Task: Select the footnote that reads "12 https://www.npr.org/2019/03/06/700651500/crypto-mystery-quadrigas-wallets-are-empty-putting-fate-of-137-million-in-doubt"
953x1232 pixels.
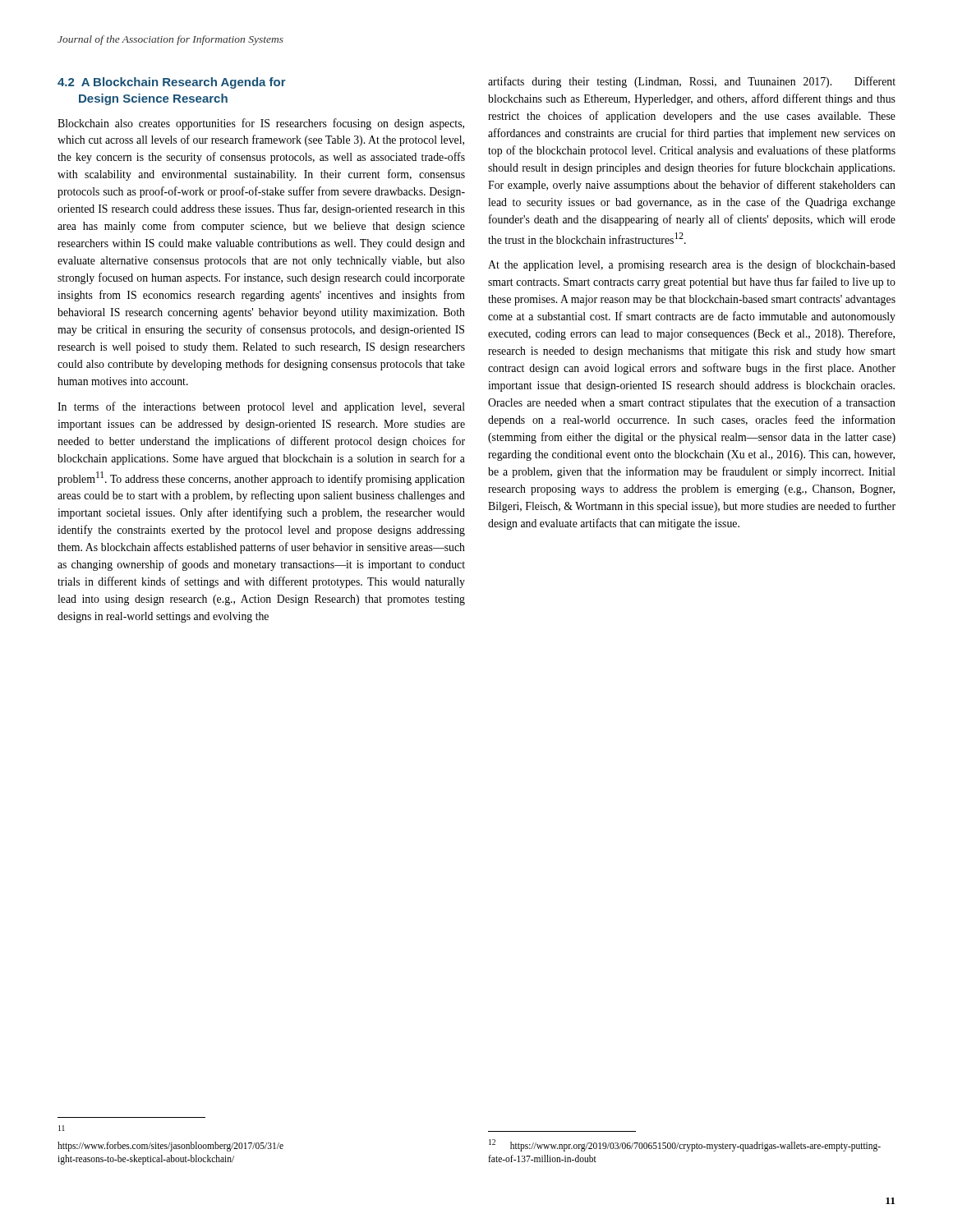Action: click(684, 1151)
